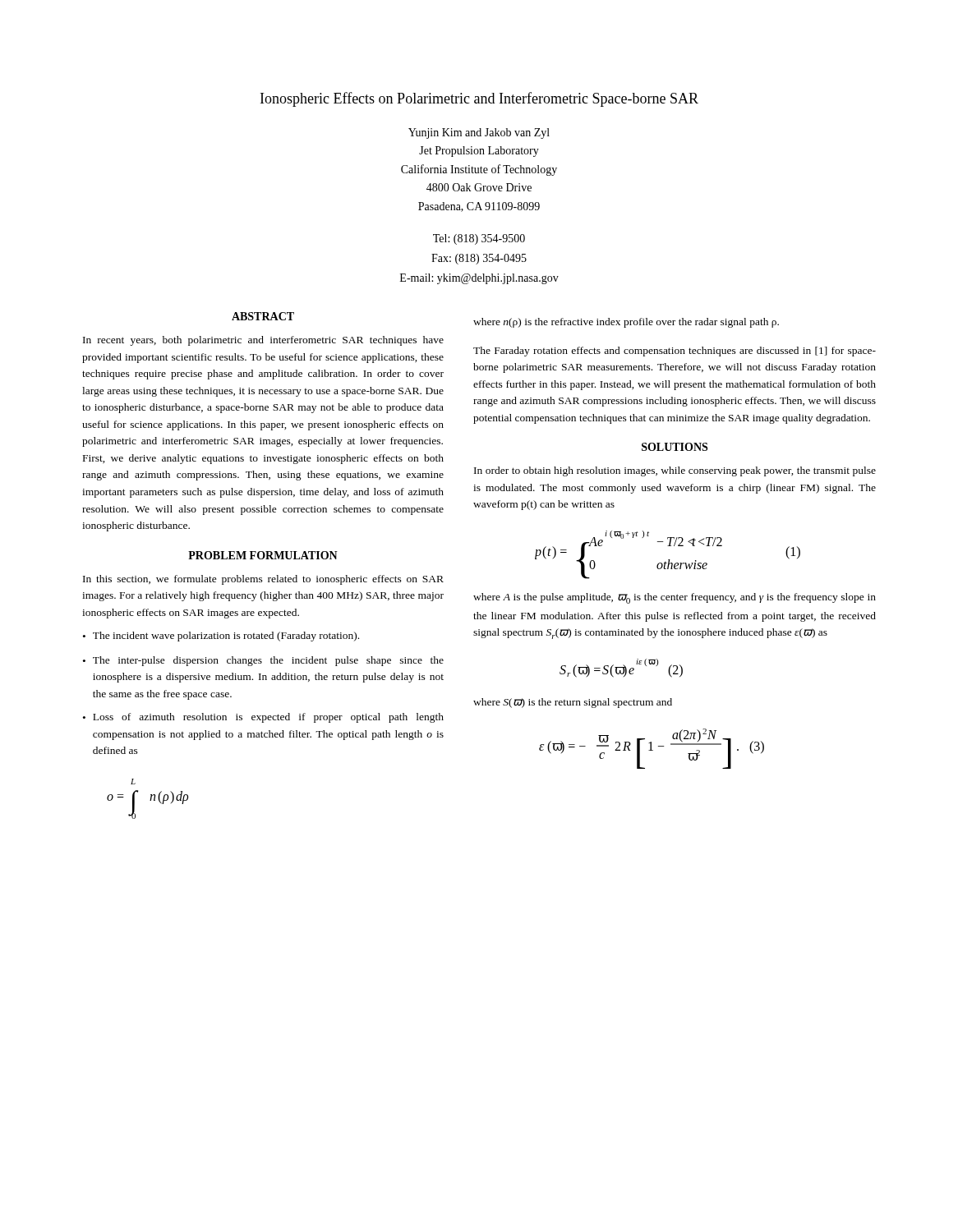
Task: Click on the formula with the text "o = ∫ 0 L"
Action: click(156, 796)
